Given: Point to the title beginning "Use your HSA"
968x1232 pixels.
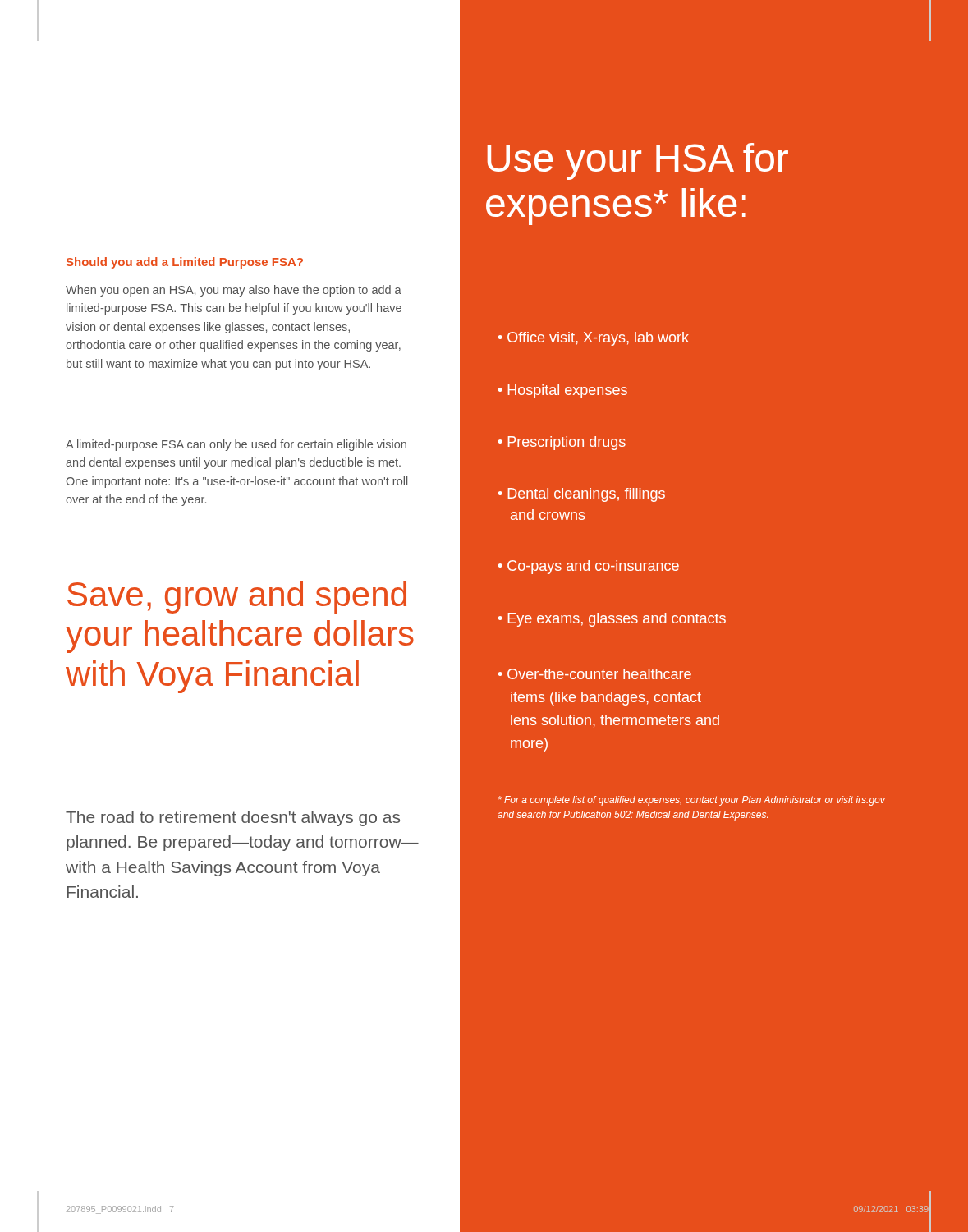Looking at the screenshot, I should (637, 181).
